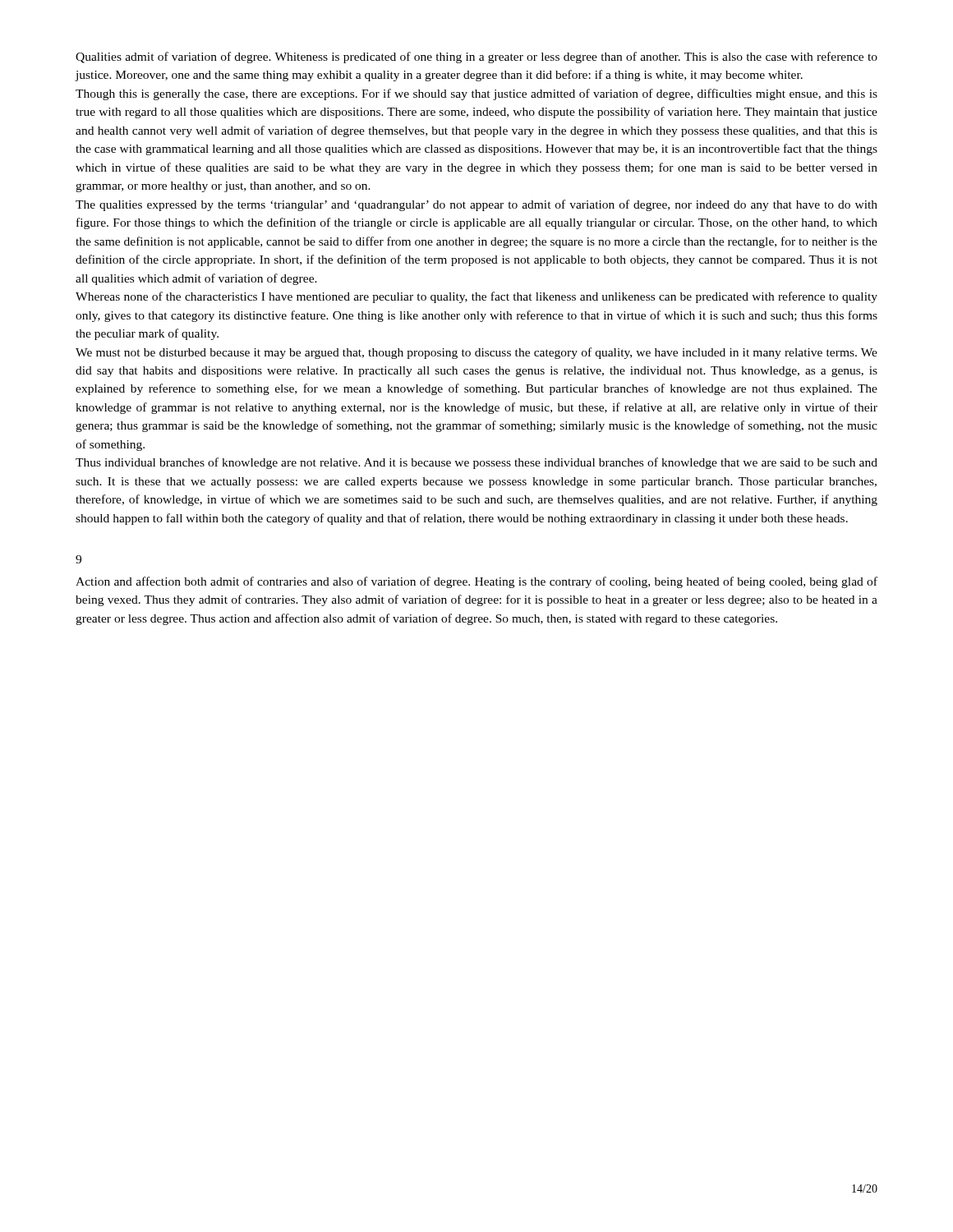Where is the passage that starts "Qualities admit of"?
953x1232 pixels.
click(476, 288)
